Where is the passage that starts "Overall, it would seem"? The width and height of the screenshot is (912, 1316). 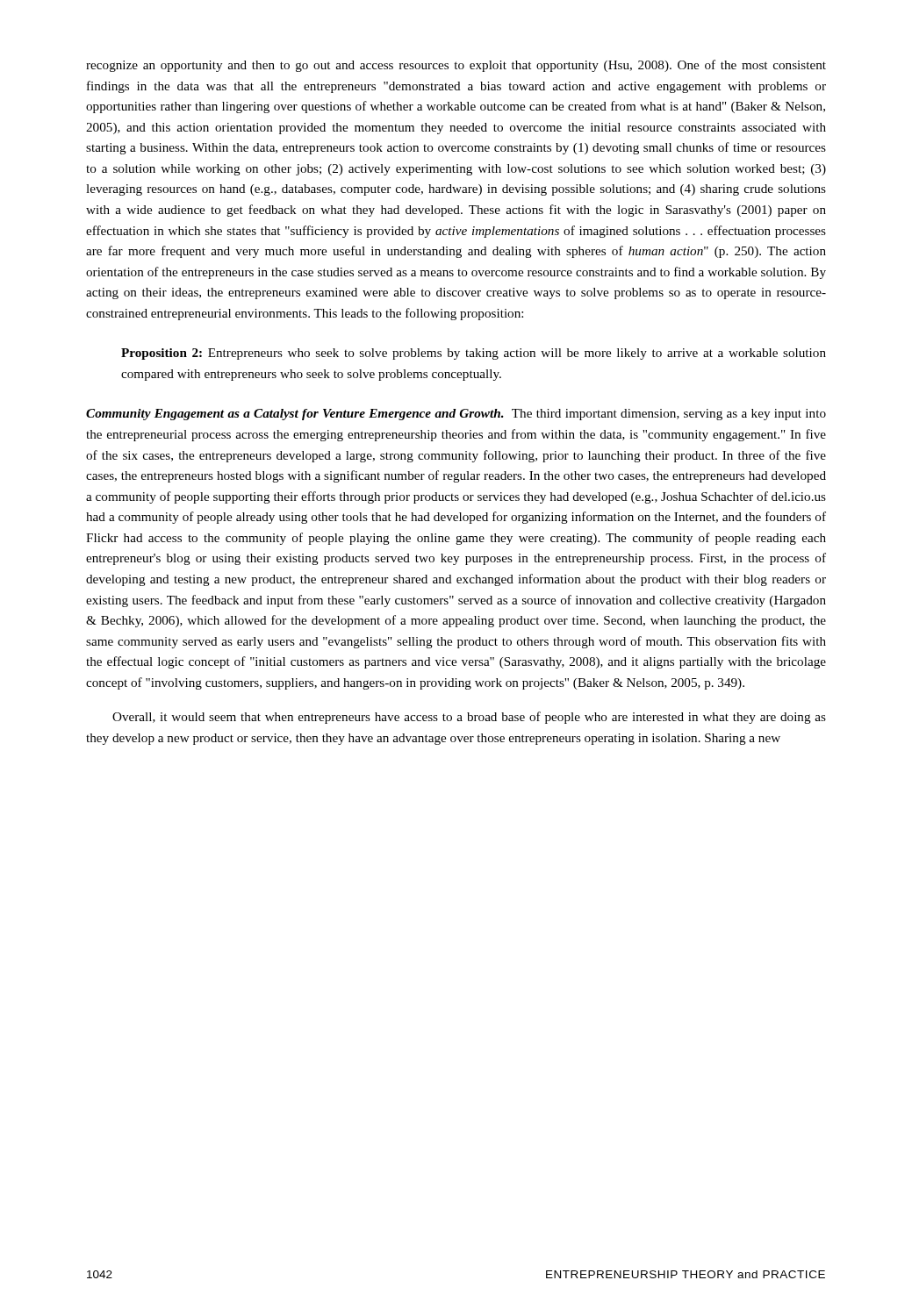[456, 727]
